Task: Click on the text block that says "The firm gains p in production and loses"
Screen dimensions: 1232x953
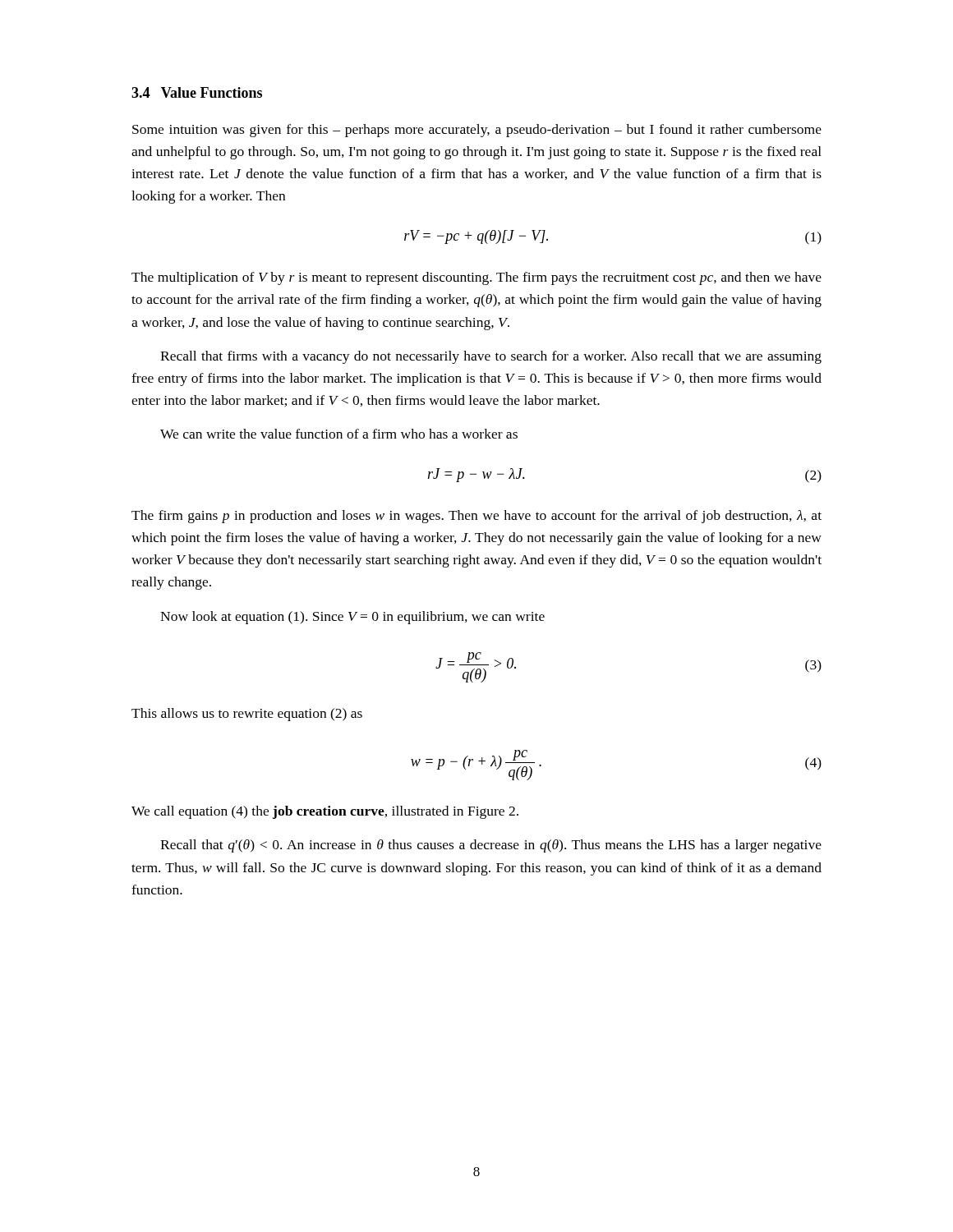Action: point(476,548)
